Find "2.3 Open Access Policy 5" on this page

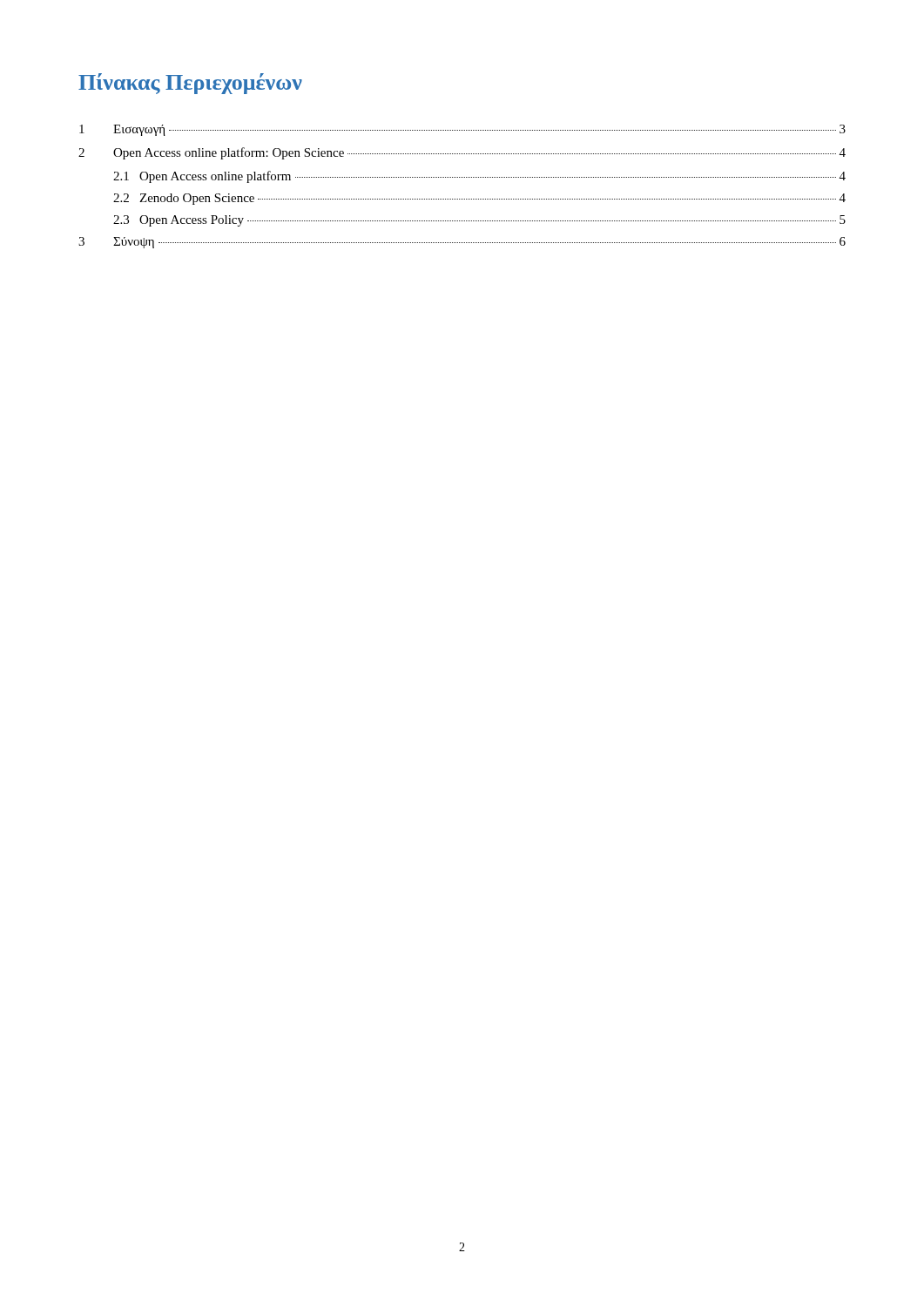pyautogui.click(x=479, y=220)
